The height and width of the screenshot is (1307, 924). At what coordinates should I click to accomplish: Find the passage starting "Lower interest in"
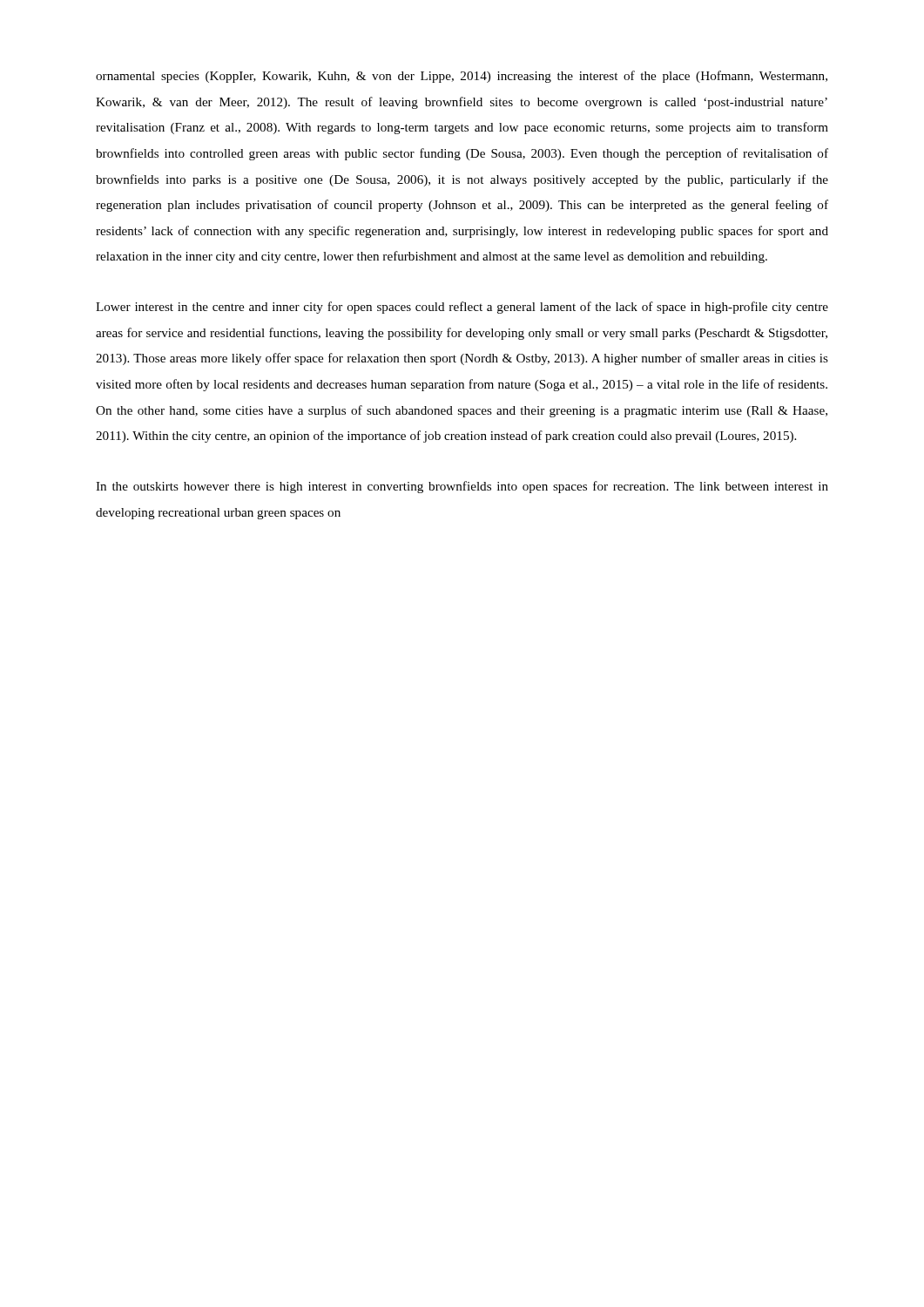[462, 371]
